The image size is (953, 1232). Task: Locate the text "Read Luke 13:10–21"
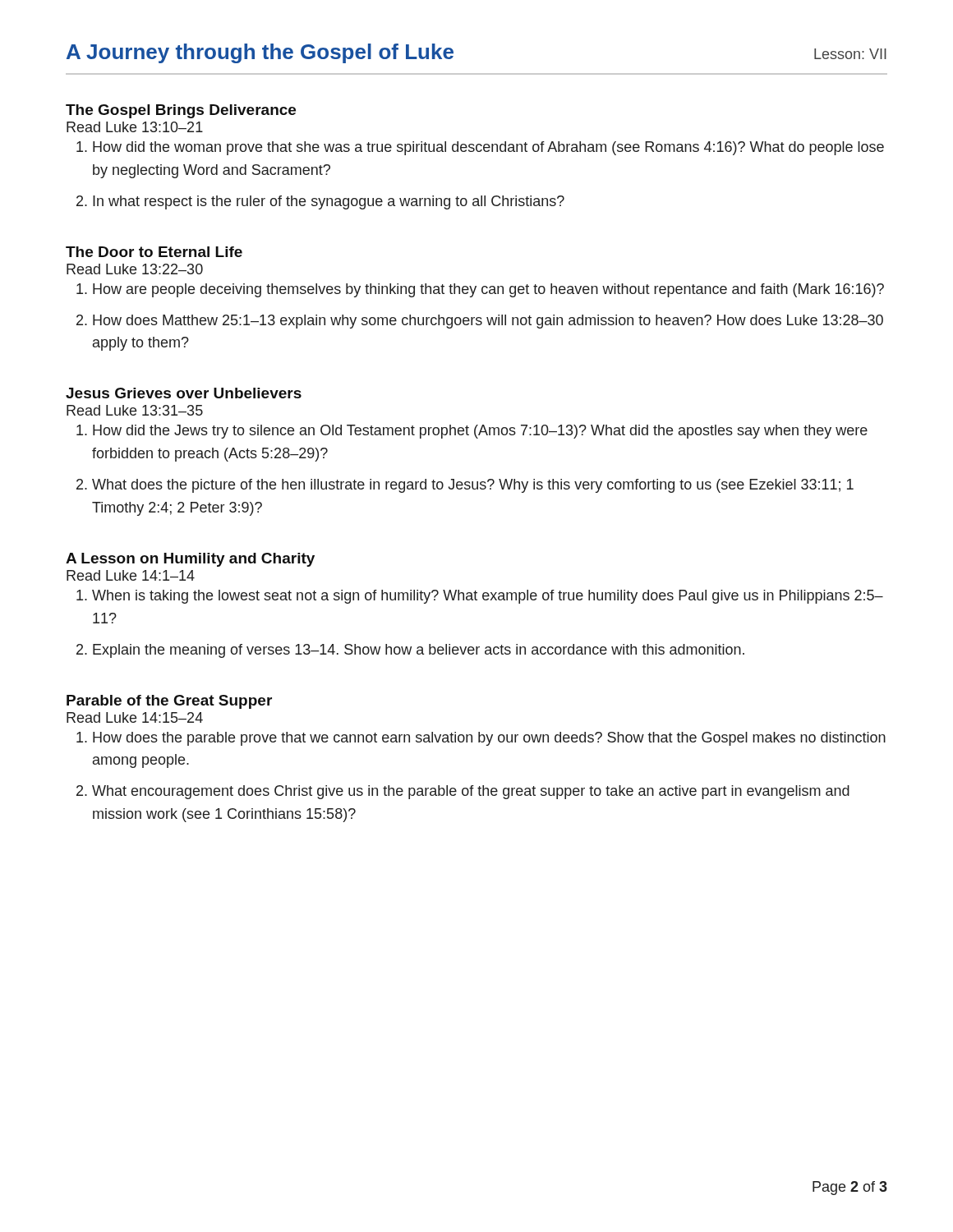tap(134, 127)
